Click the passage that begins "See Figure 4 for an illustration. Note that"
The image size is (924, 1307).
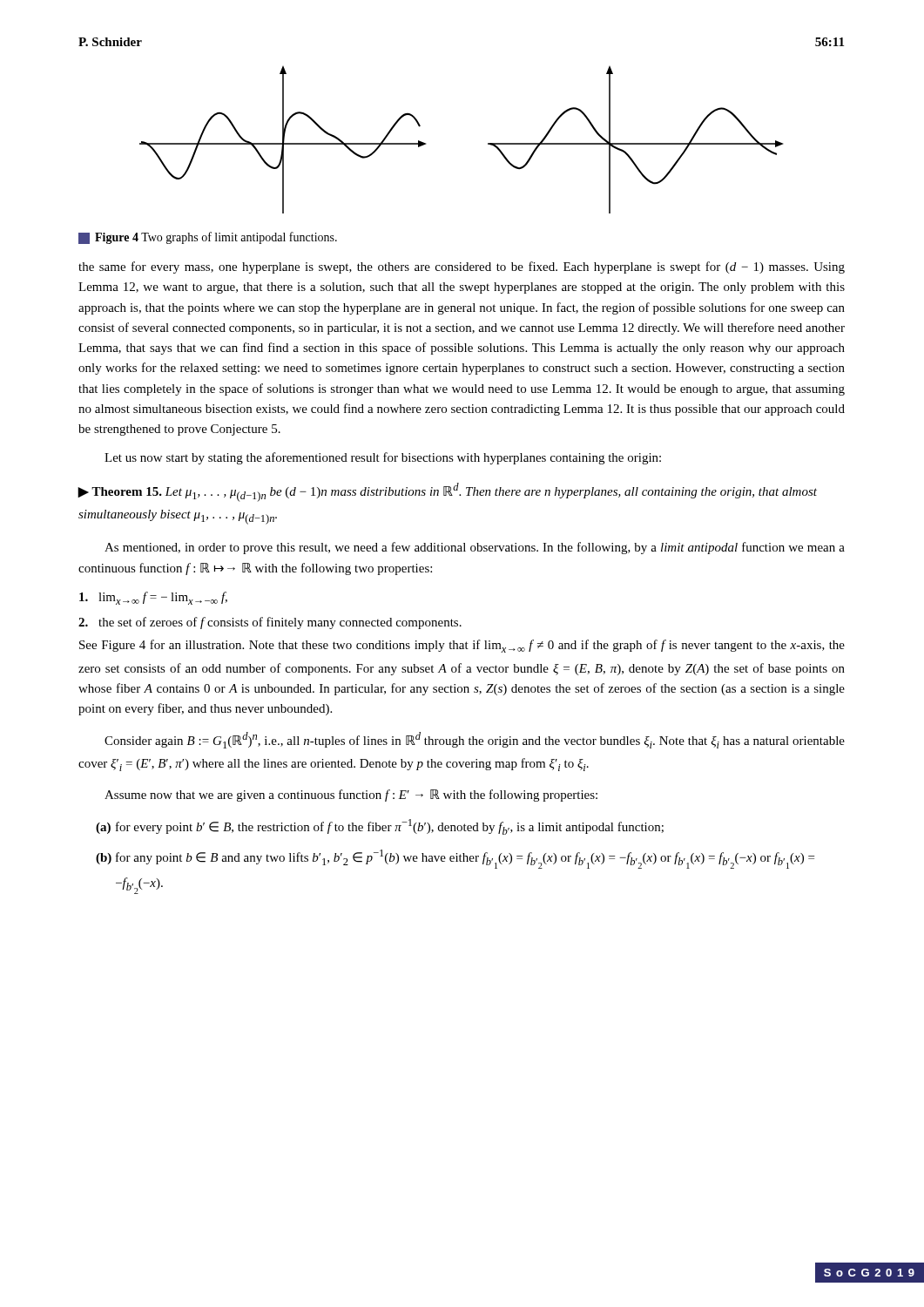pos(462,677)
